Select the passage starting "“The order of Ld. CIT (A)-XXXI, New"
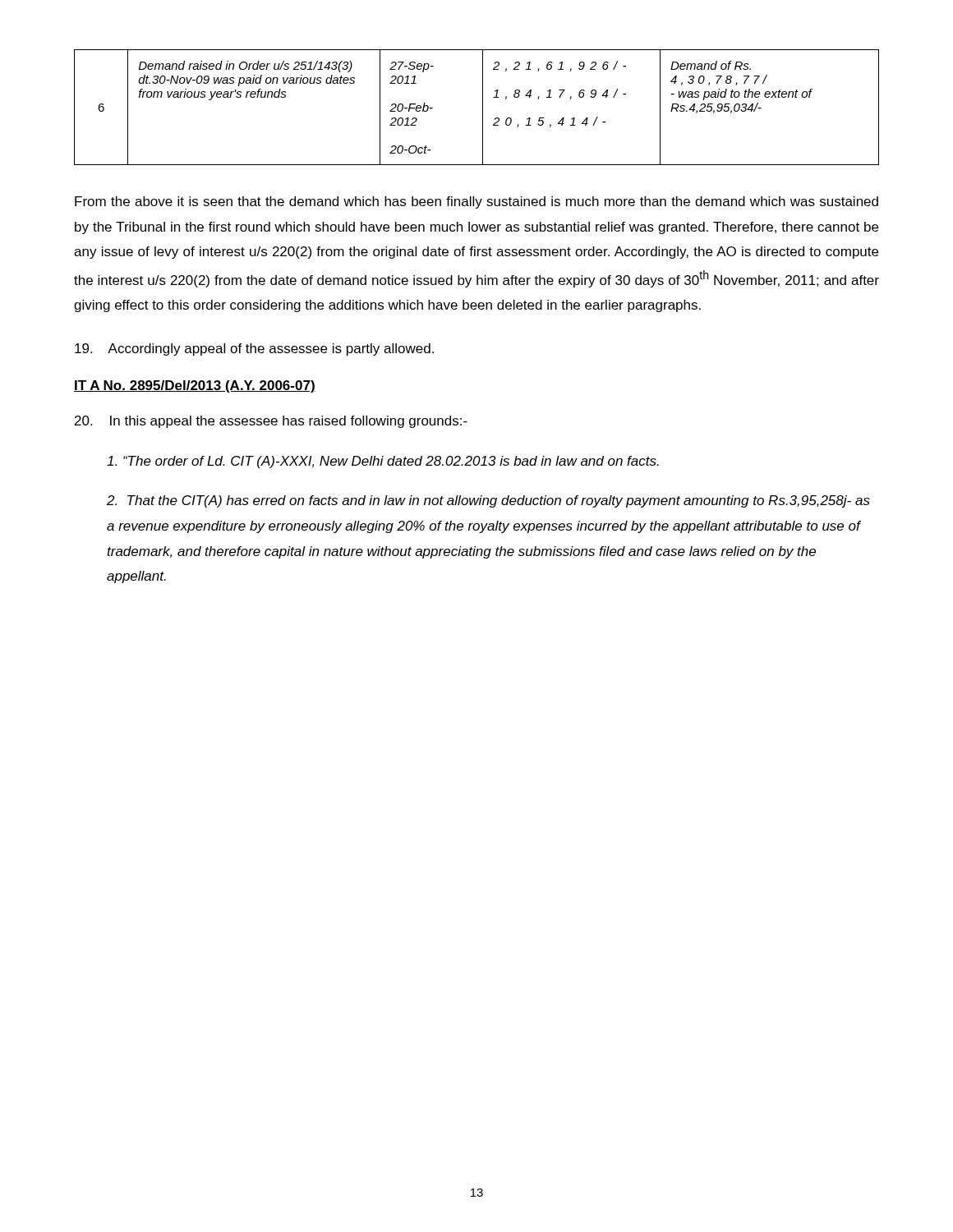Viewport: 953px width, 1232px height. [x=384, y=461]
